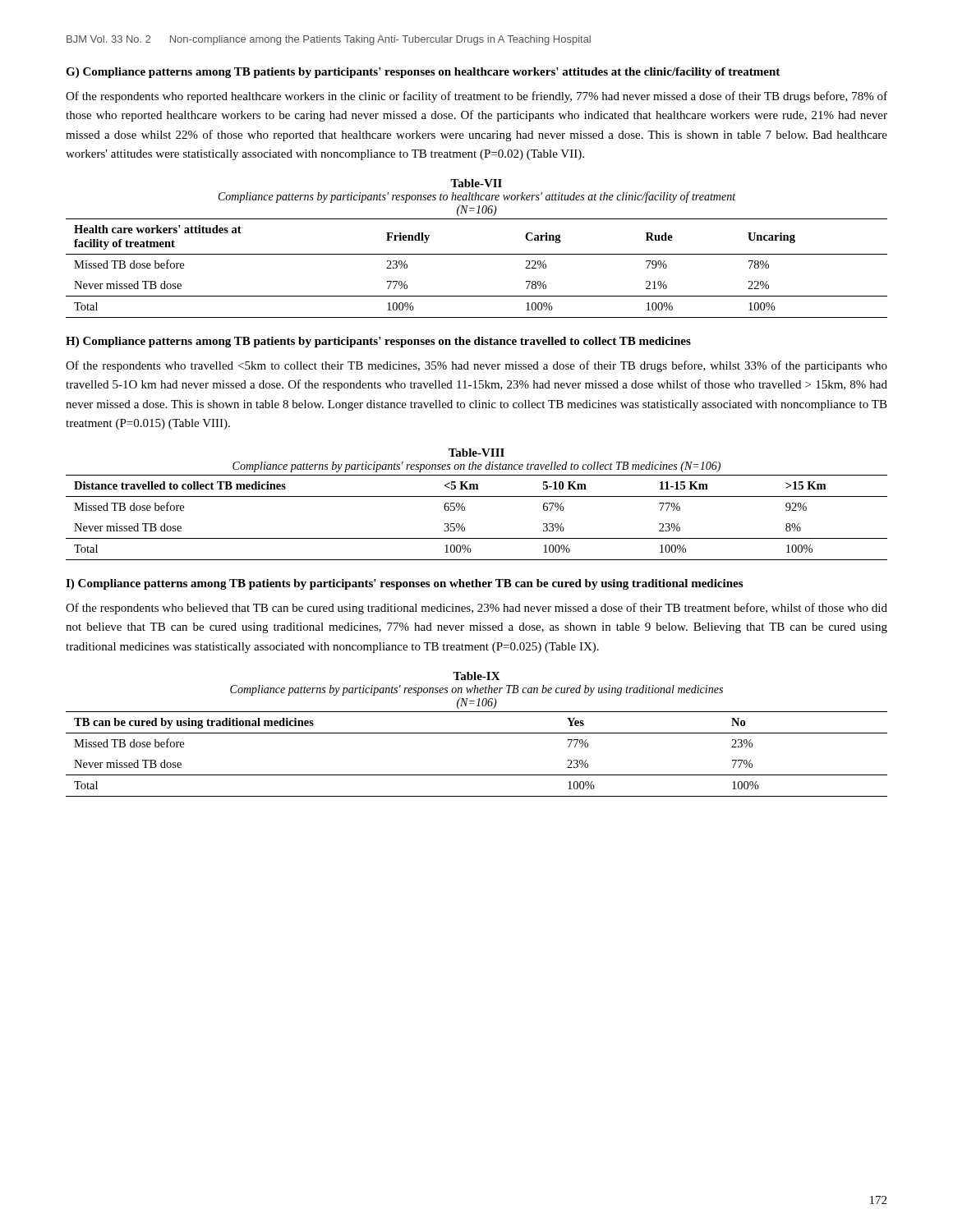Click the caption that begins "Table-VIII Compliance patterns by"
This screenshot has width=953, height=1232.
pyautogui.click(x=476, y=460)
